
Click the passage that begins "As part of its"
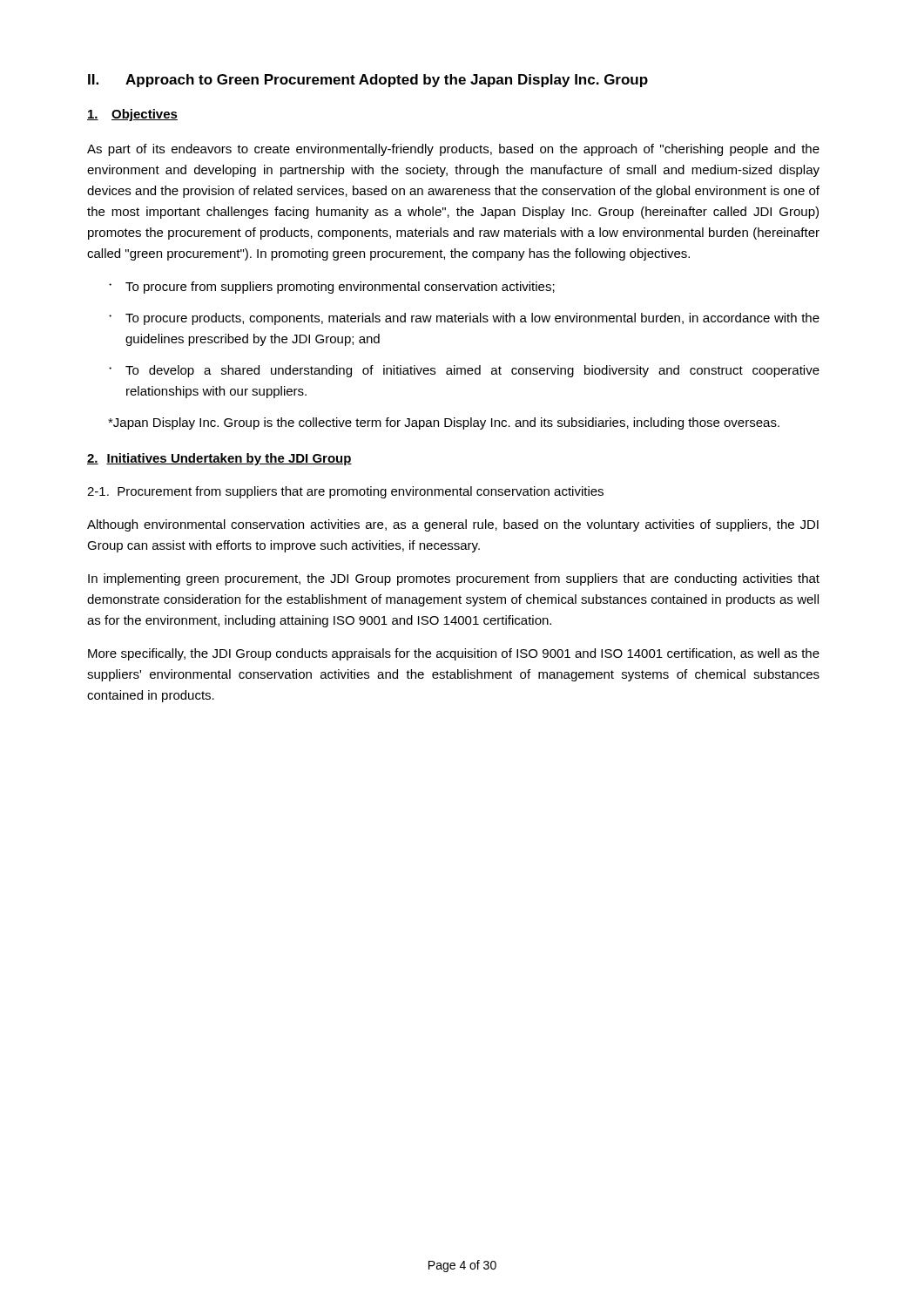tap(453, 201)
